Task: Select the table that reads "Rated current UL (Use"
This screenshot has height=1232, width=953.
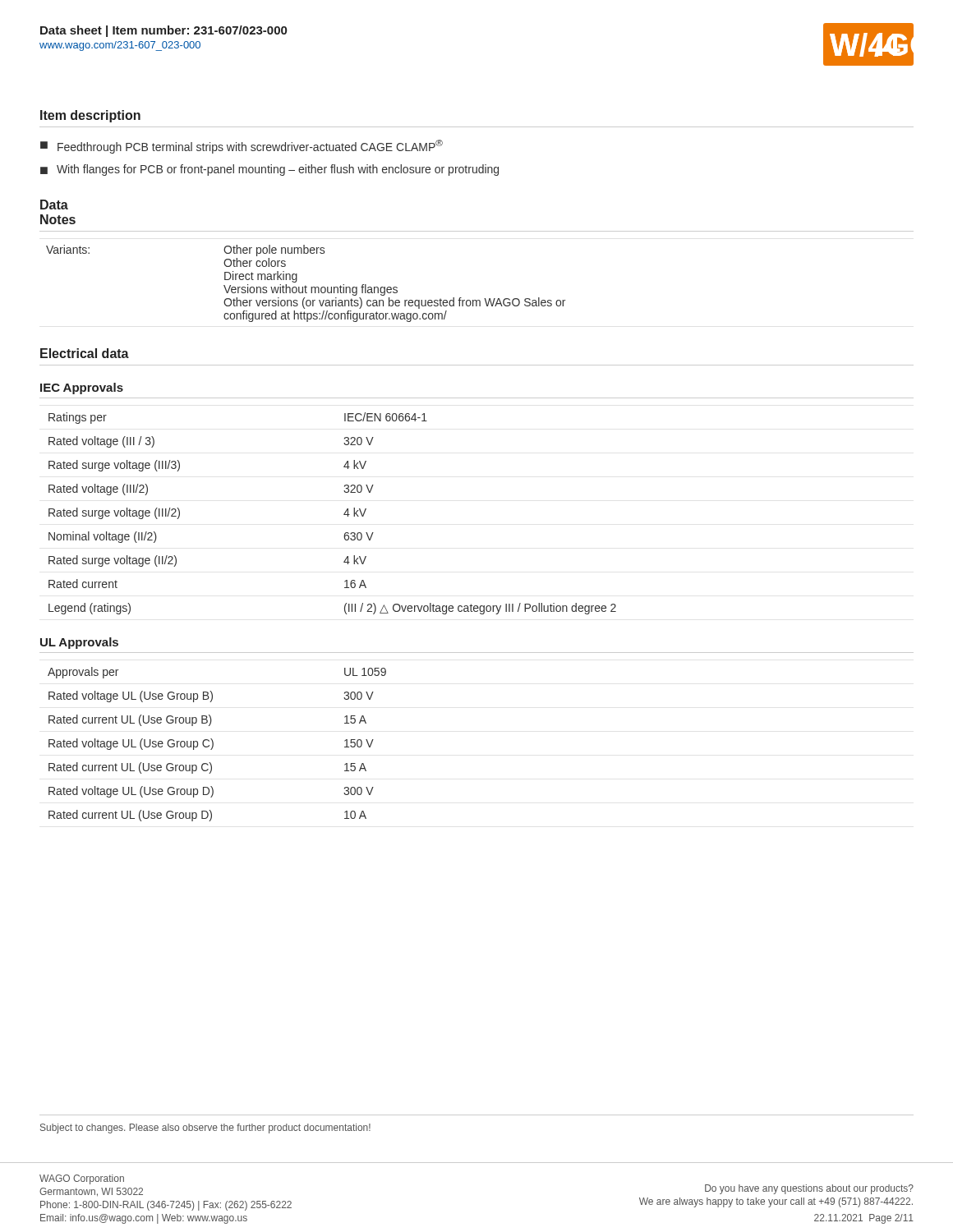Action: click(476, 743)
